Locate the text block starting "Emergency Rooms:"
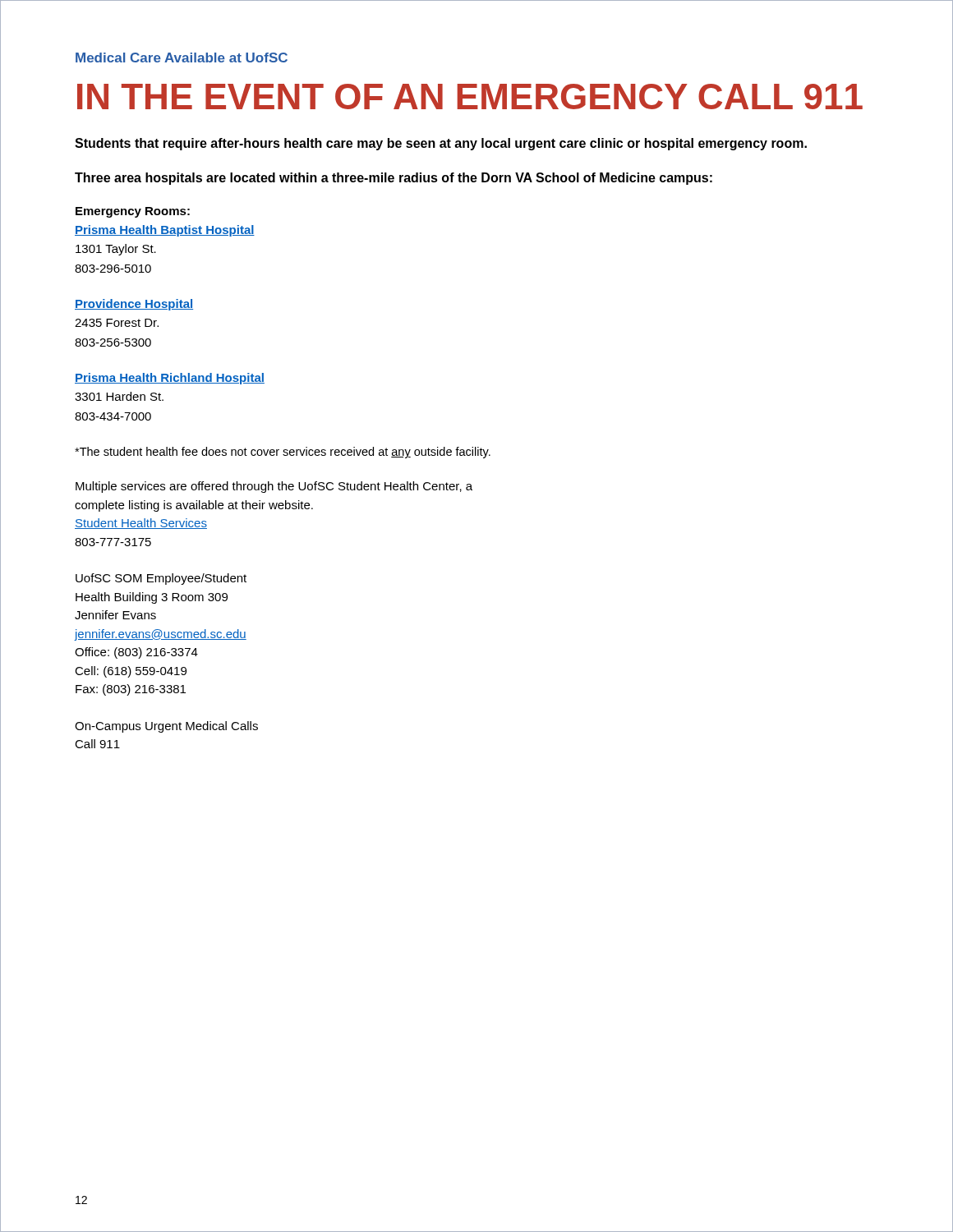Screen dimensions: 1232x953 [133, 211]
